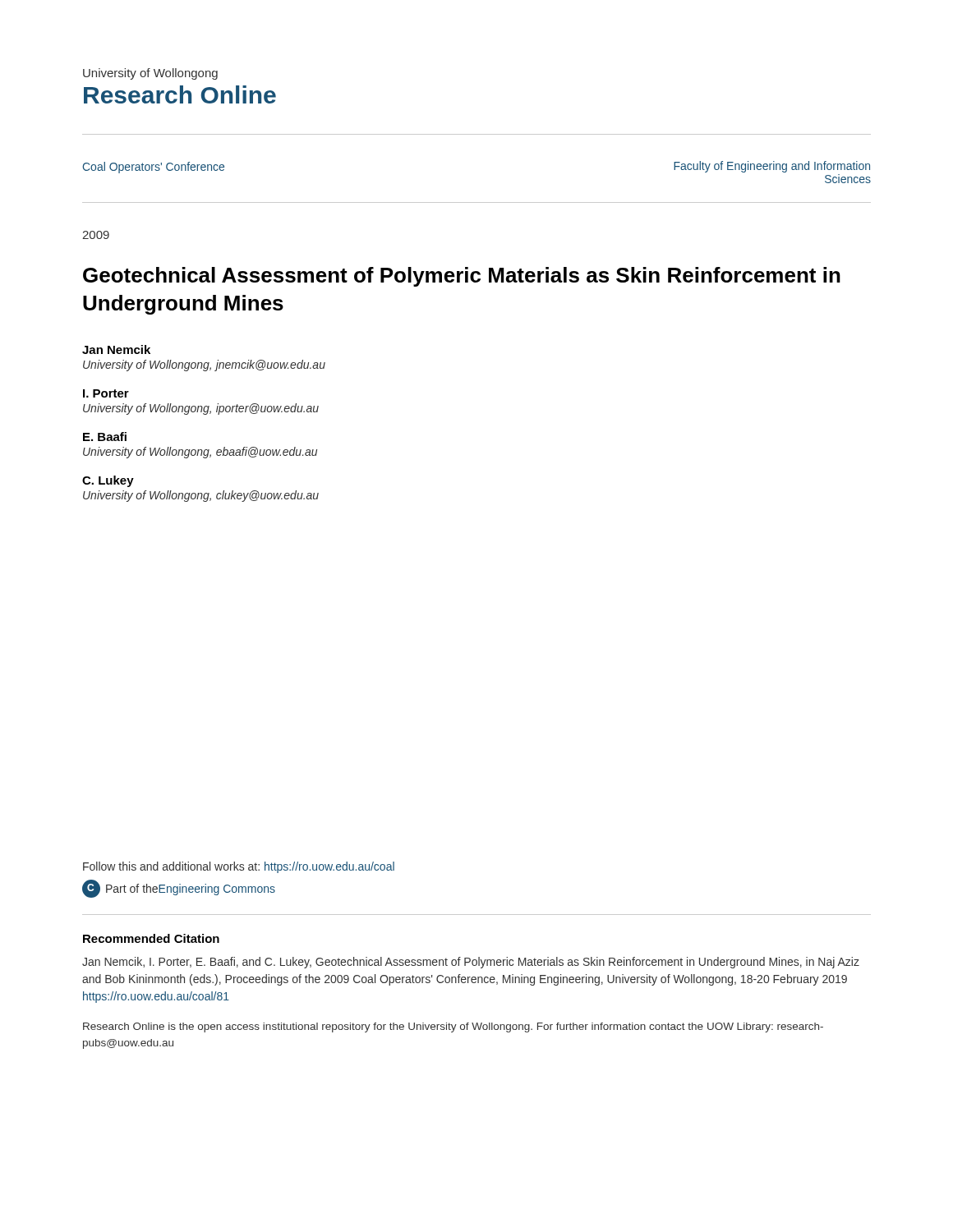The width and height of the screenshot is (953, 1232).
Task: Find the text block starting "E. Baafi University of"
Action: coord(105,437)
